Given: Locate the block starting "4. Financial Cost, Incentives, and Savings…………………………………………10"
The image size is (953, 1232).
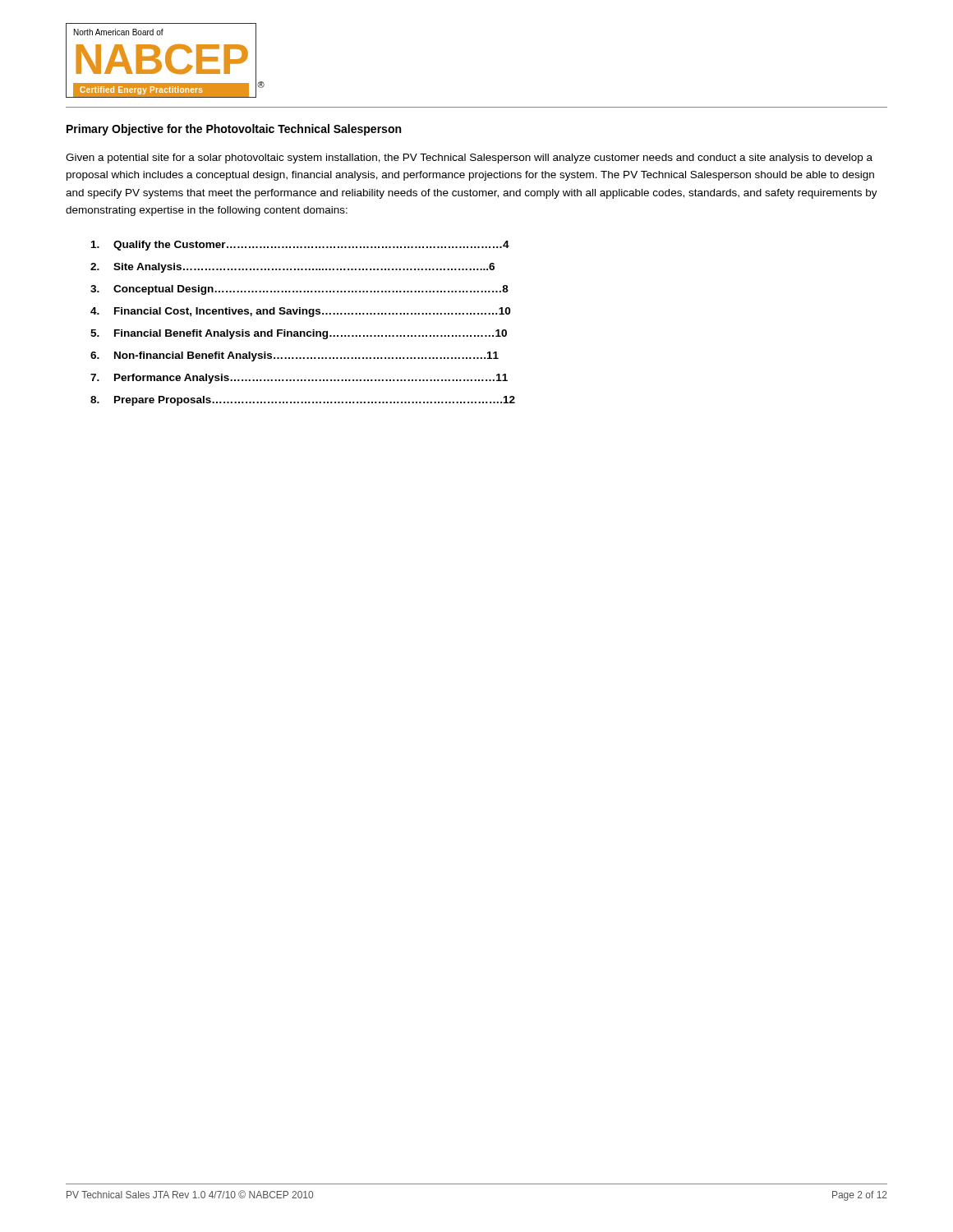Looking at the screenshot, I should click(x=301, y=311).
